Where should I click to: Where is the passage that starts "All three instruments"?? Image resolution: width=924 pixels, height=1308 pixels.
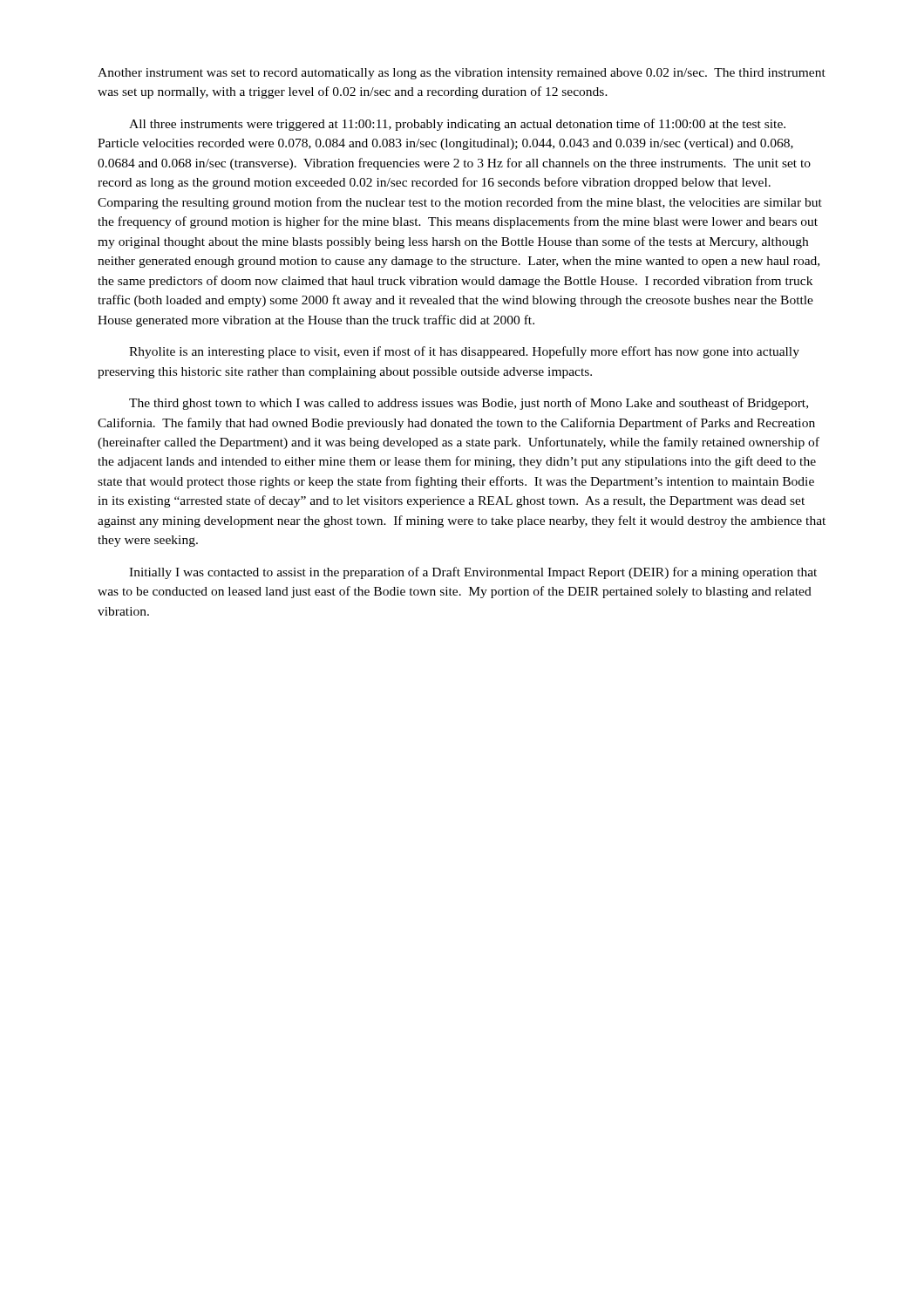462,222
